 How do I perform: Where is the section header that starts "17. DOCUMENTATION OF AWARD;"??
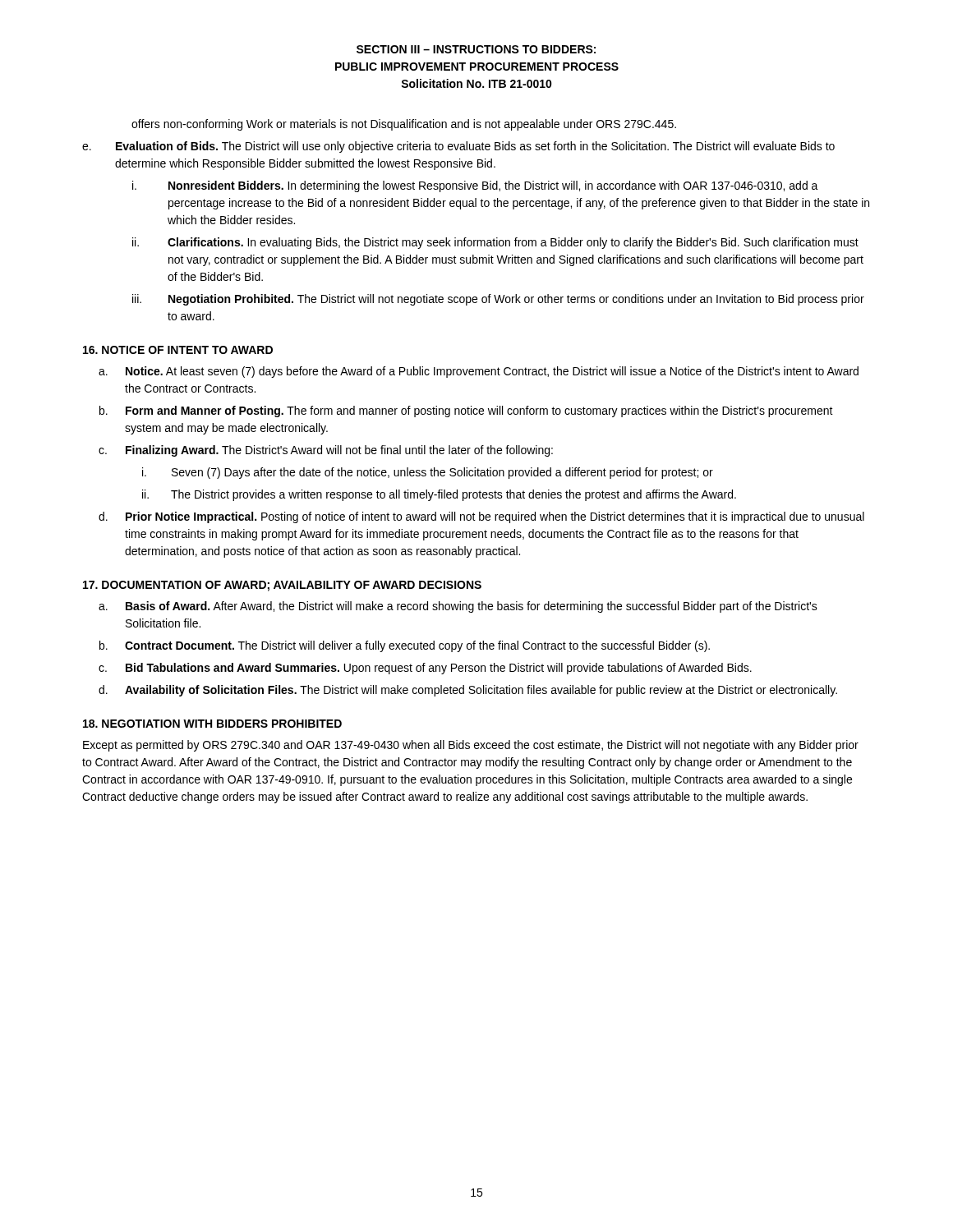282,585
